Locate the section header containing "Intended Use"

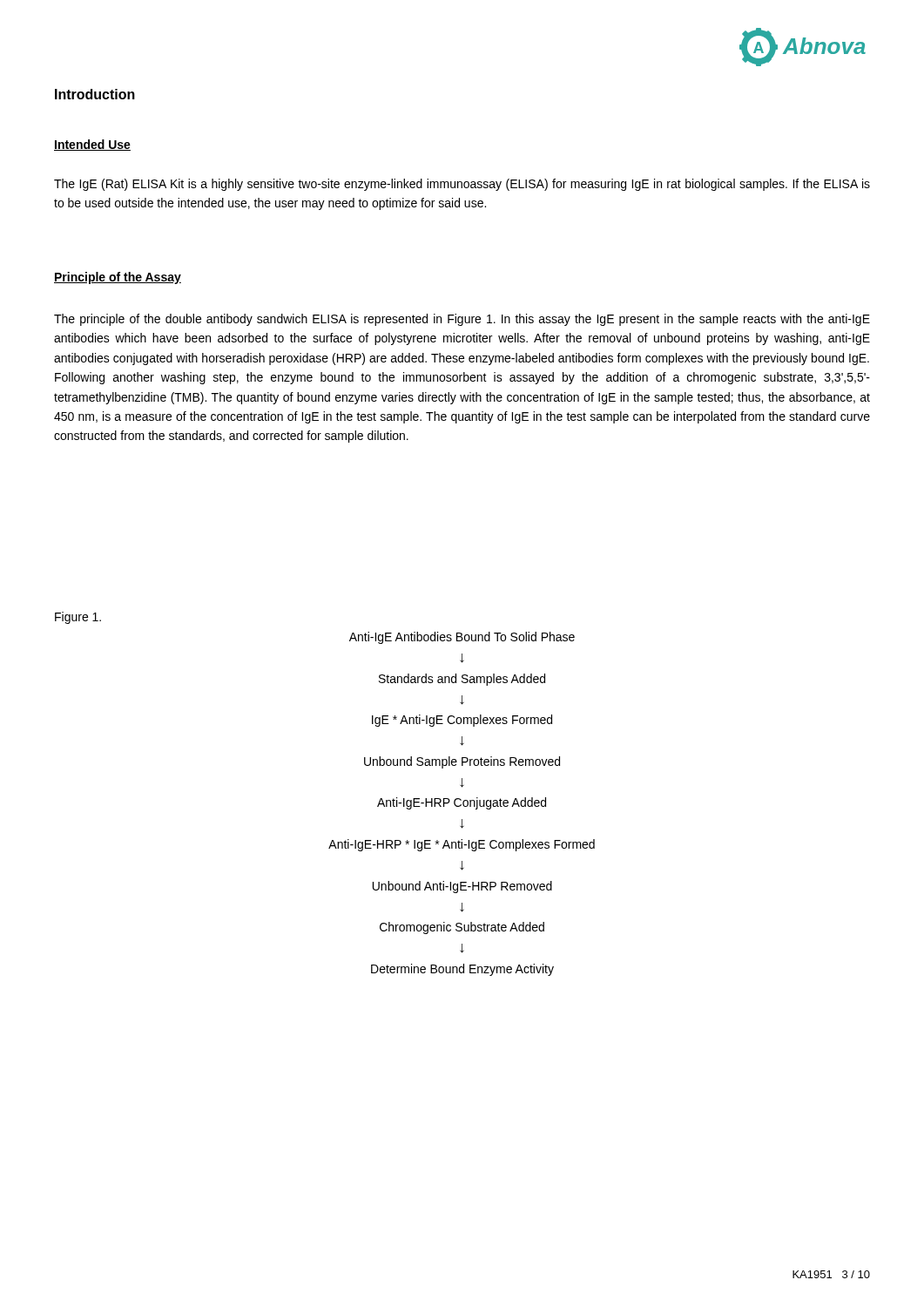tap(92, 145)
